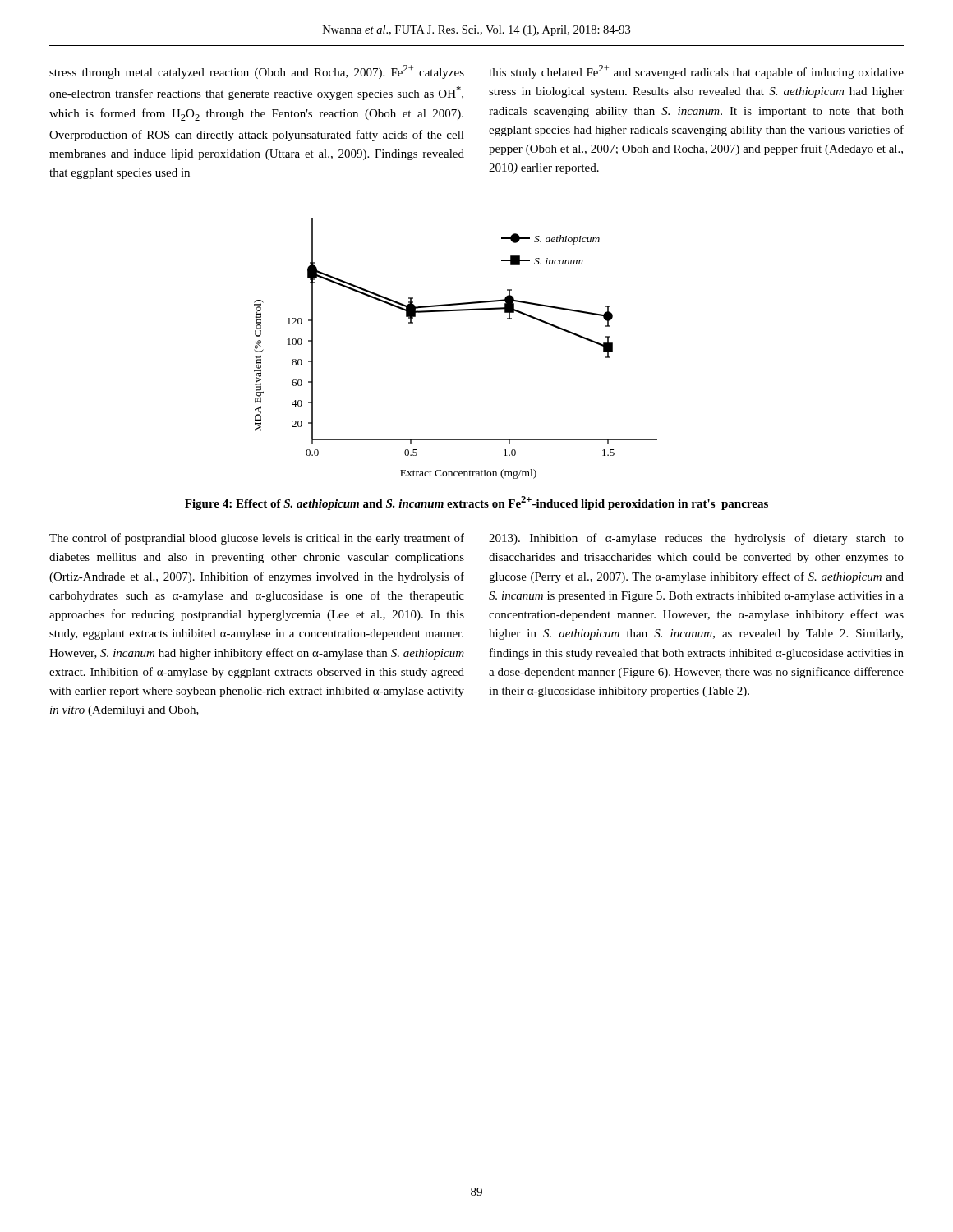953x1232 pixels.
Task: Point to the text starting "The control of"
Action: tap(257, 624)
